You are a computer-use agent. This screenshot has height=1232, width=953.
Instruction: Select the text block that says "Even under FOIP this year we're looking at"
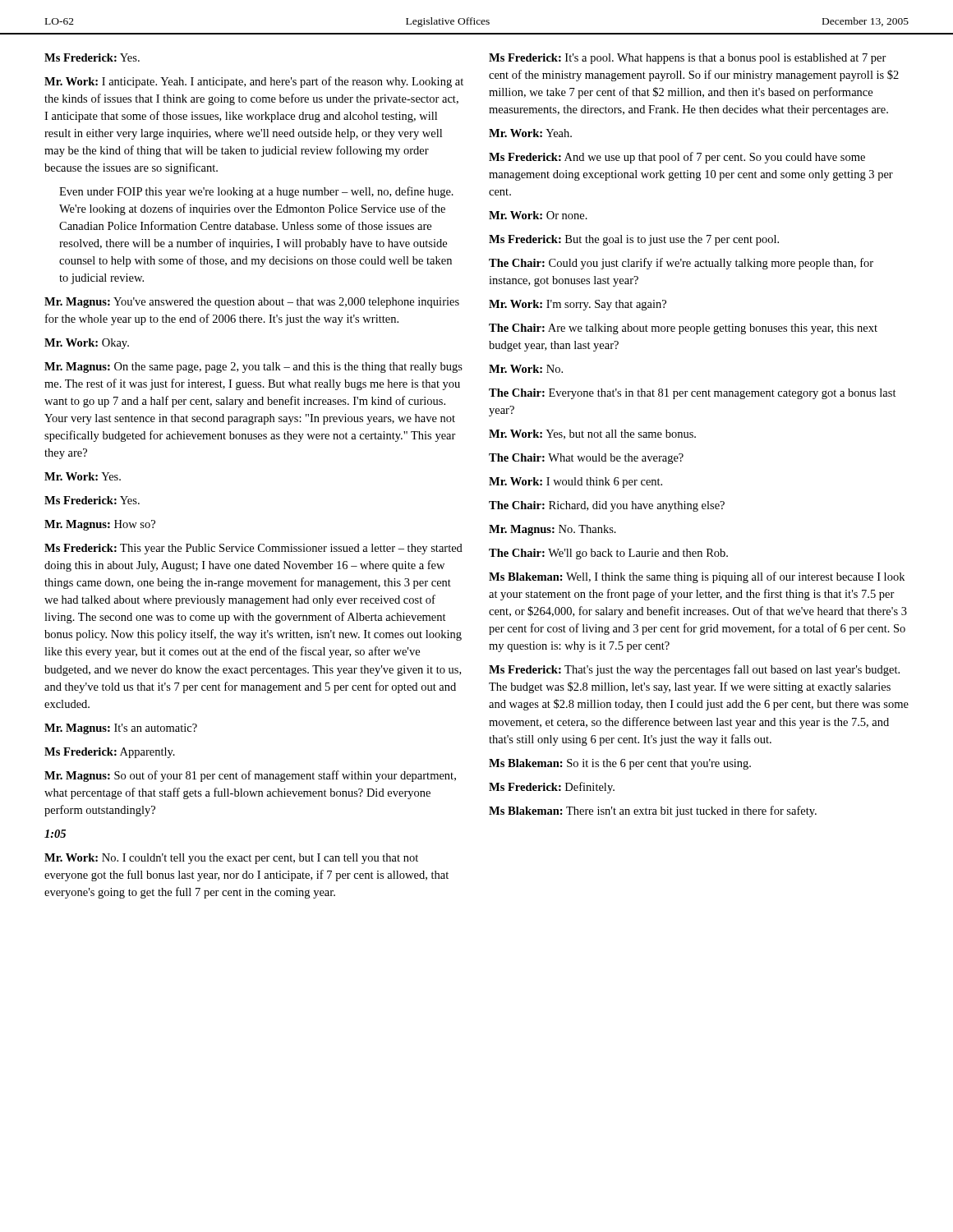[x=262, y=235]
